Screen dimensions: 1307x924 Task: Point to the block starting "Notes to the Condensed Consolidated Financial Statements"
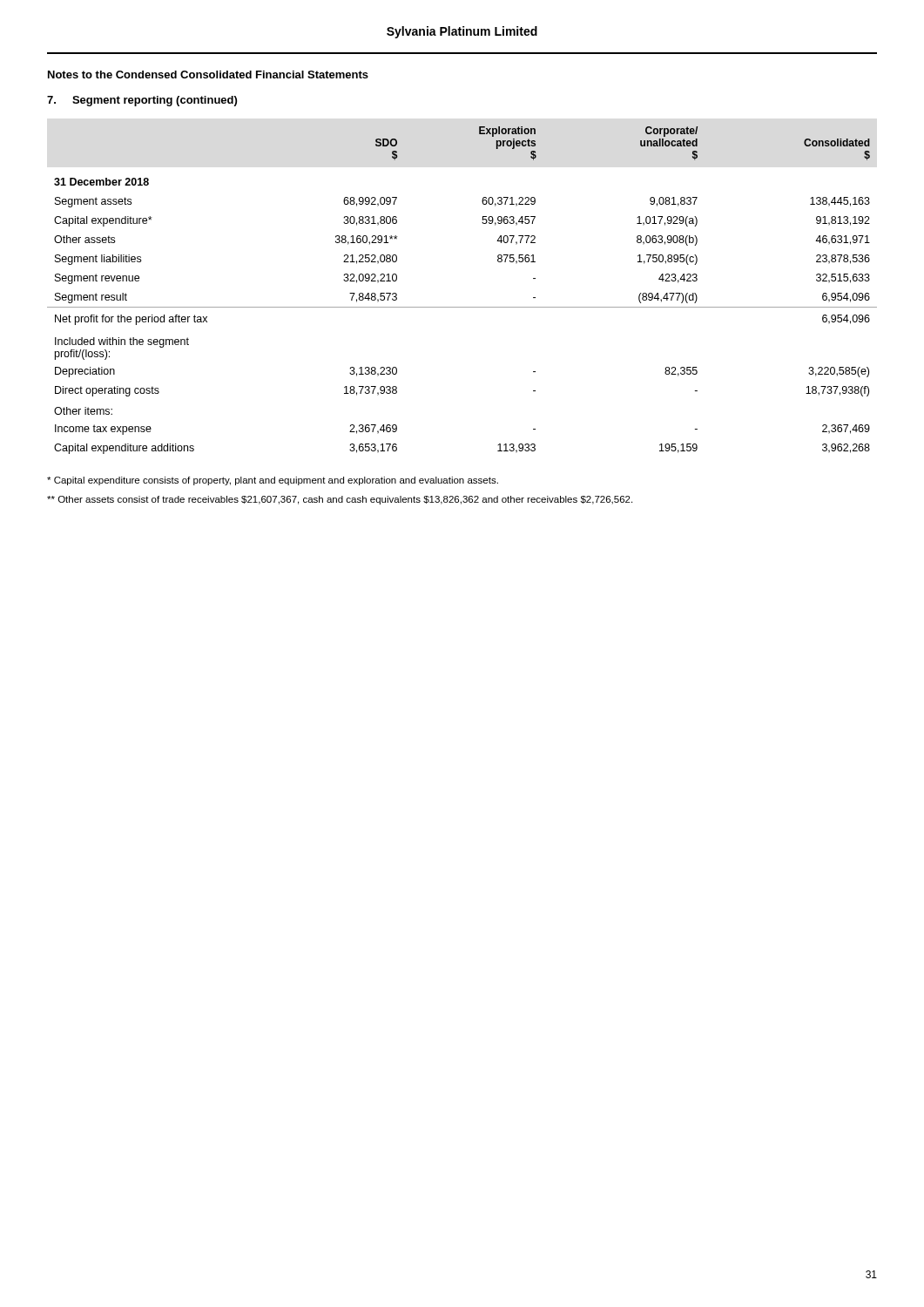tap(208, 74)
